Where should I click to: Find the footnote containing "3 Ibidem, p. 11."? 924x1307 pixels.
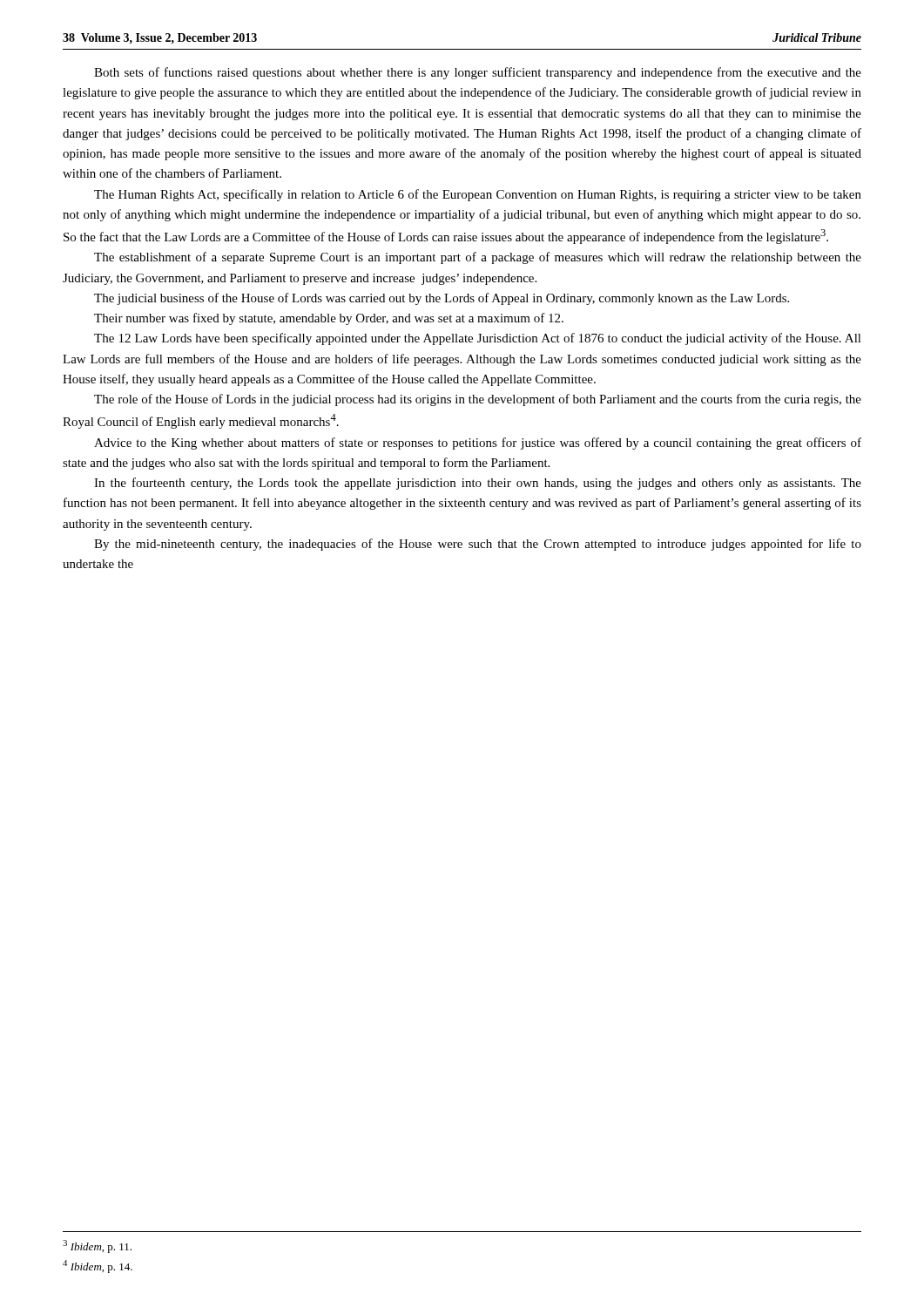[x=97, y=1246]
